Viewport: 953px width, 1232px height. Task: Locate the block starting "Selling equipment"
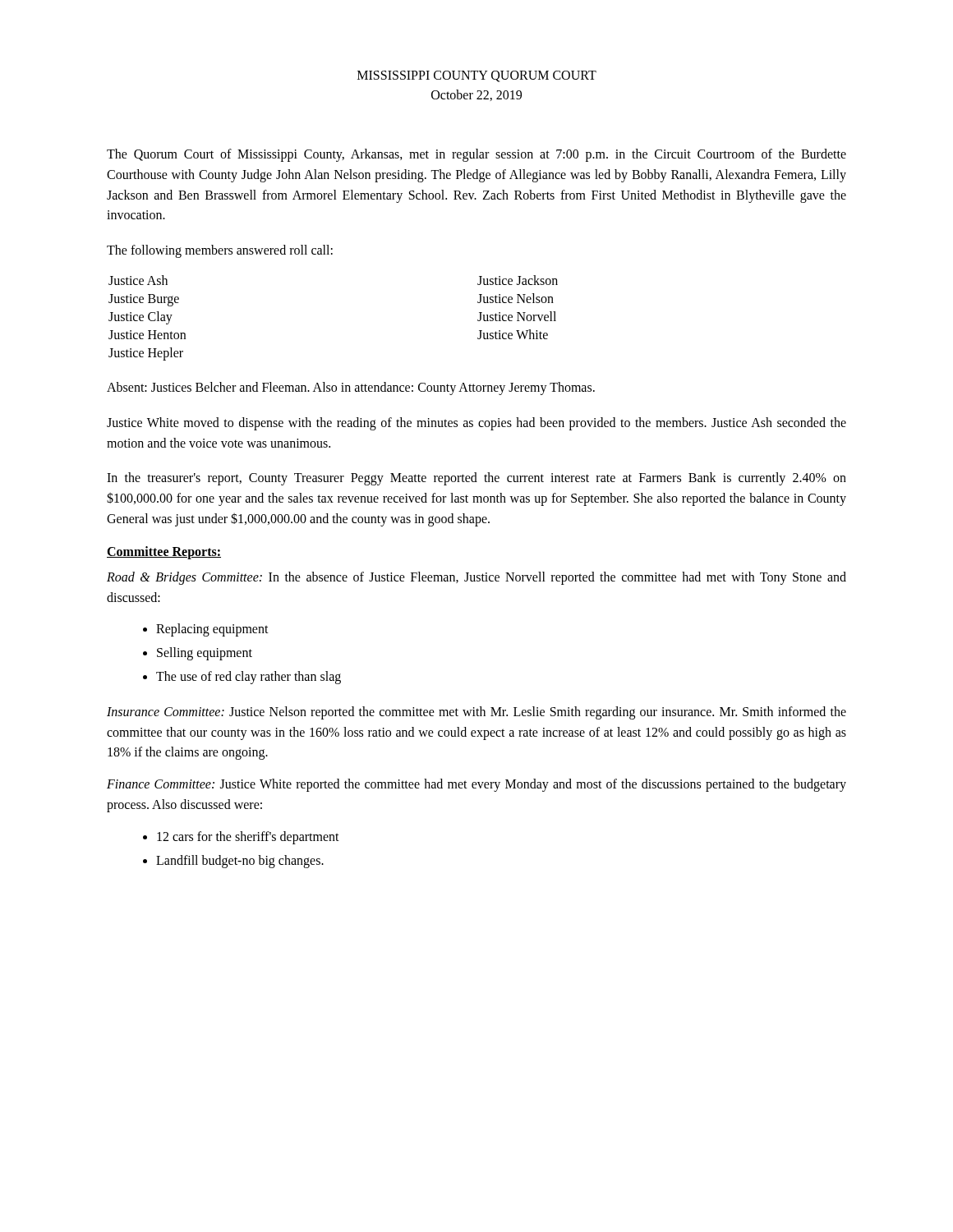[204, 653]
